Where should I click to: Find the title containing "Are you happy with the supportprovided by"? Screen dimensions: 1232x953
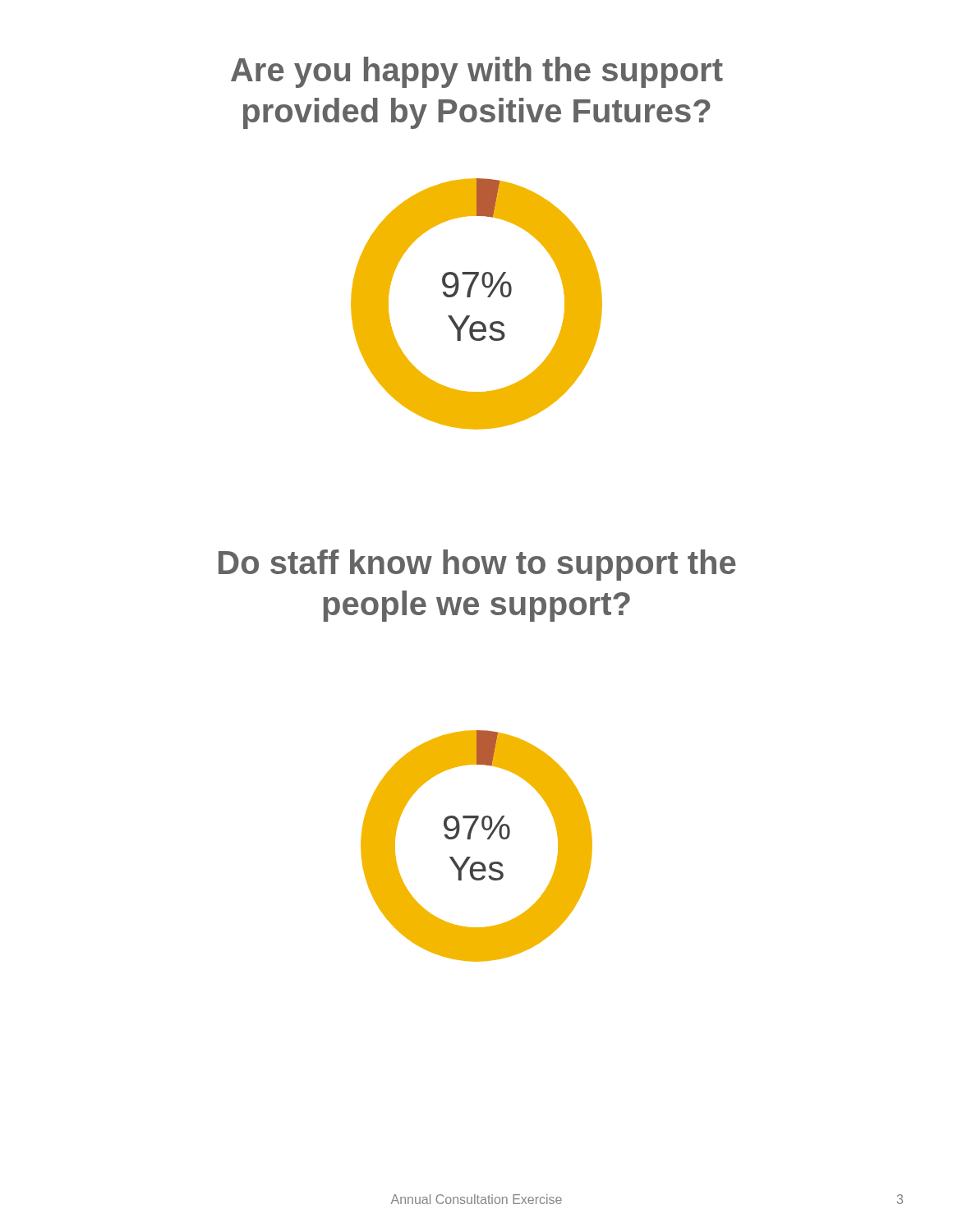point(476,90)
